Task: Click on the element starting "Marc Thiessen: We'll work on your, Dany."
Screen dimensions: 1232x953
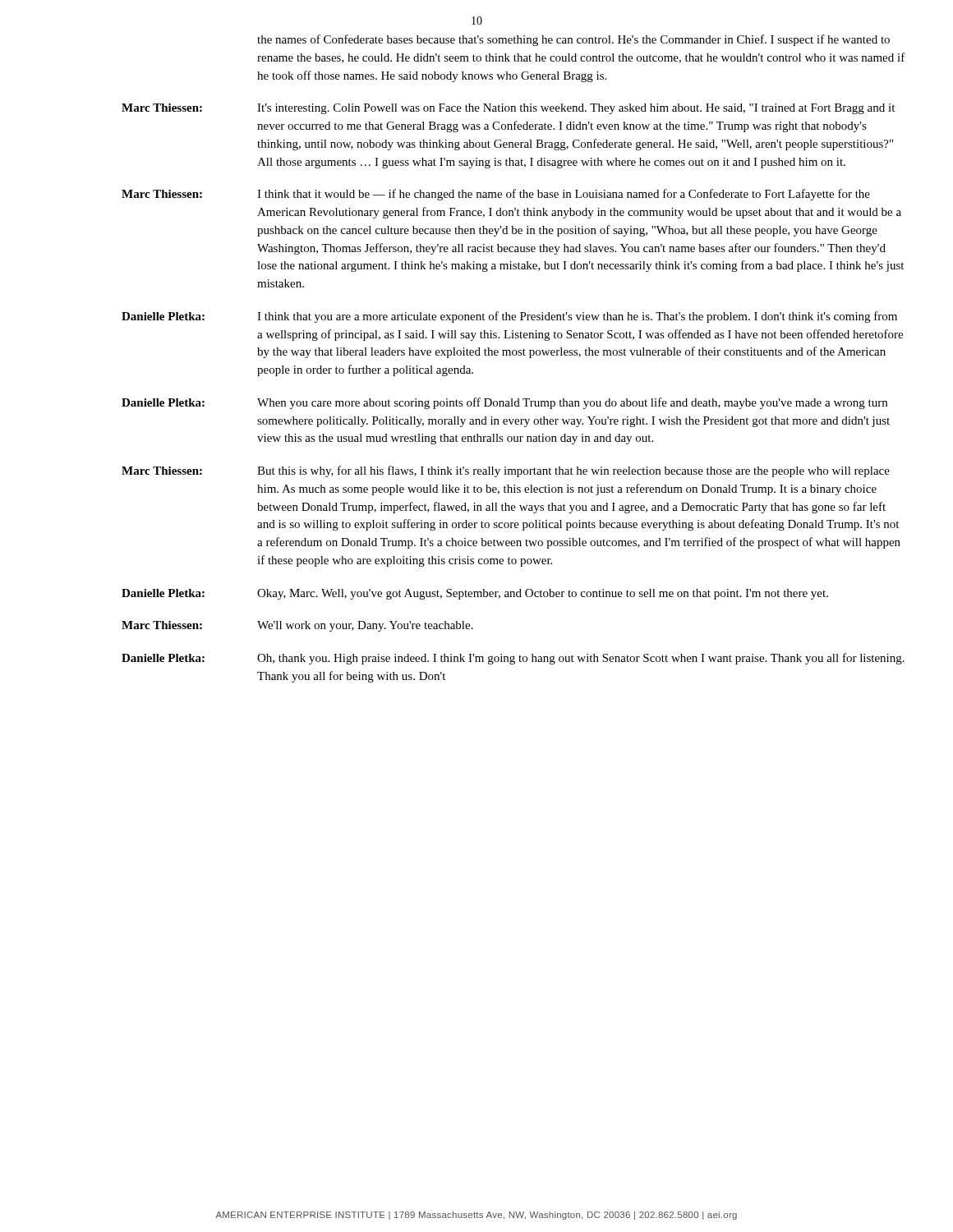Action: coord(297,626)
